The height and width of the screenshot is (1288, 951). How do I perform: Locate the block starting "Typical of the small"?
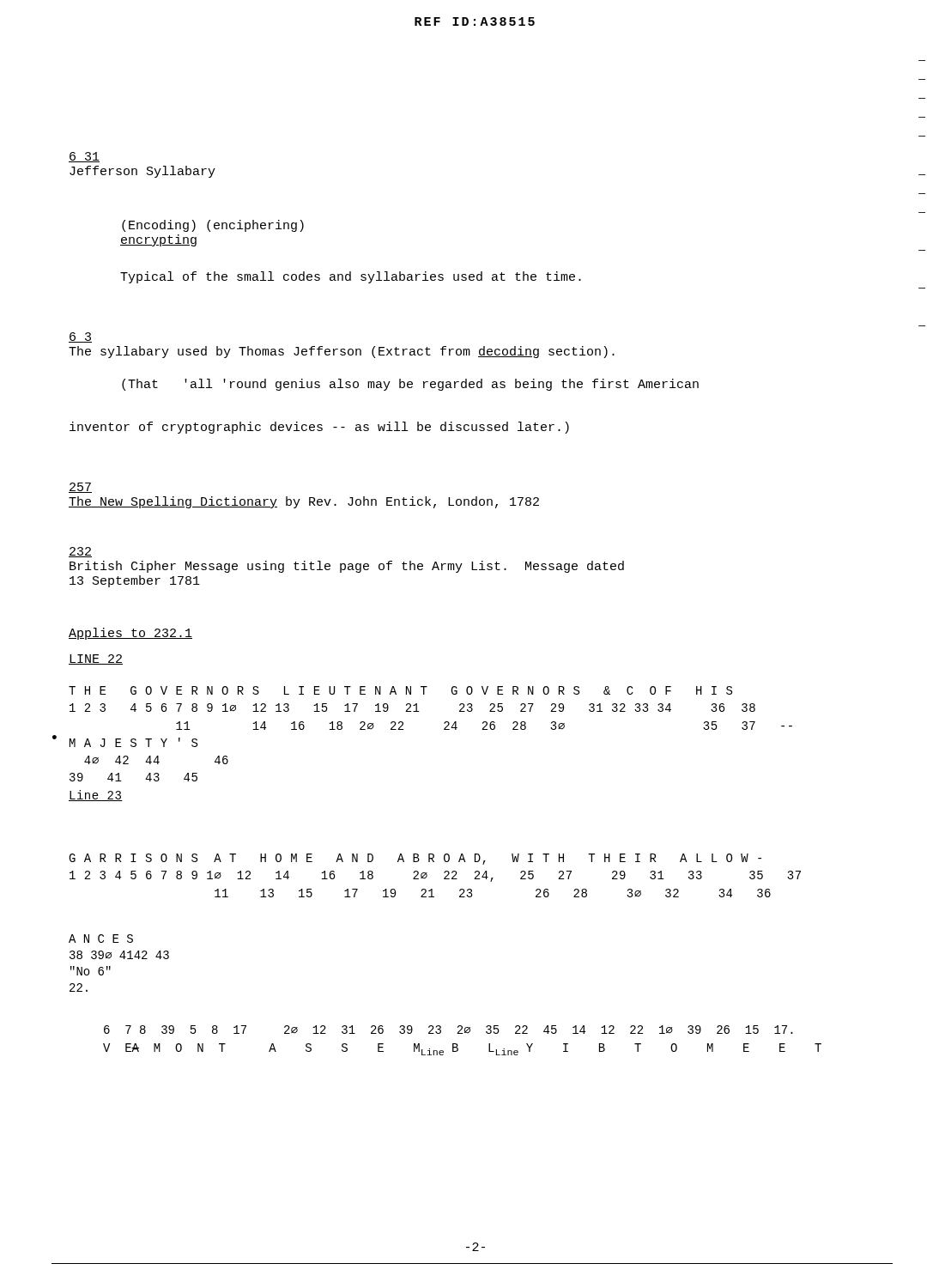click(x=352, y=278)
